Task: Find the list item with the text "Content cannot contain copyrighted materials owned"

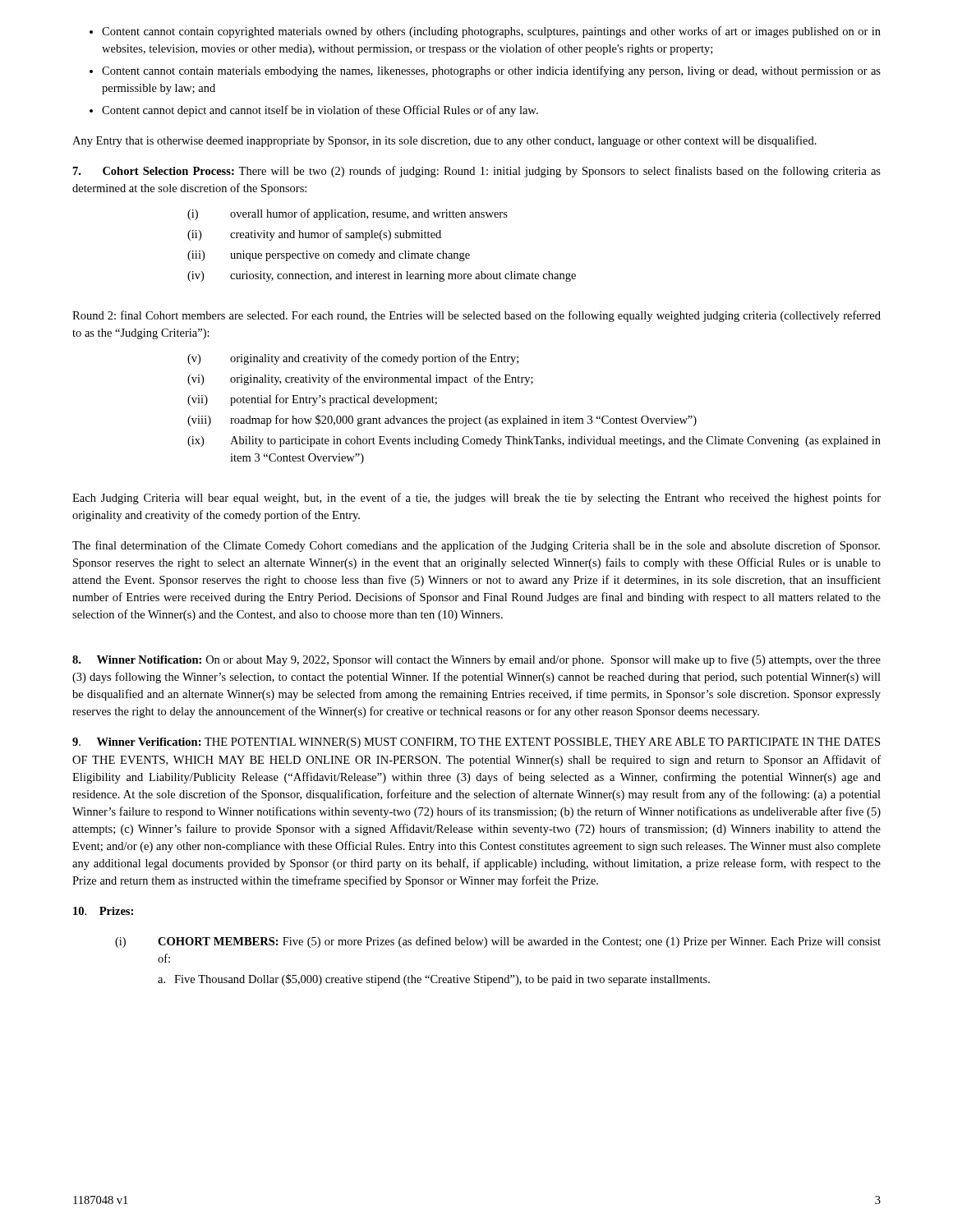Action: 491,40
